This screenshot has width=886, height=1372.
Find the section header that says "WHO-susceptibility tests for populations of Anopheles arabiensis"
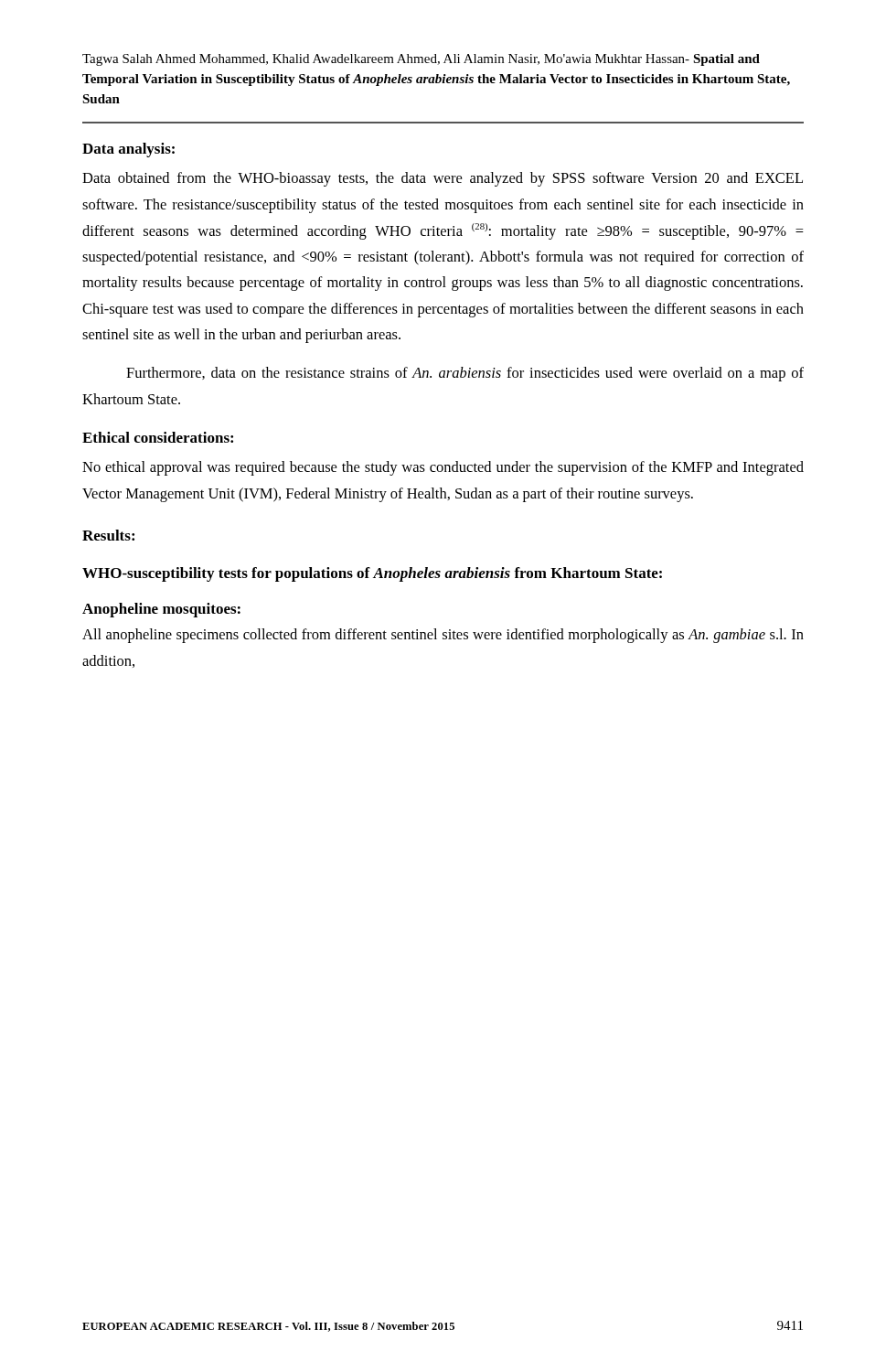pos(373,573)
